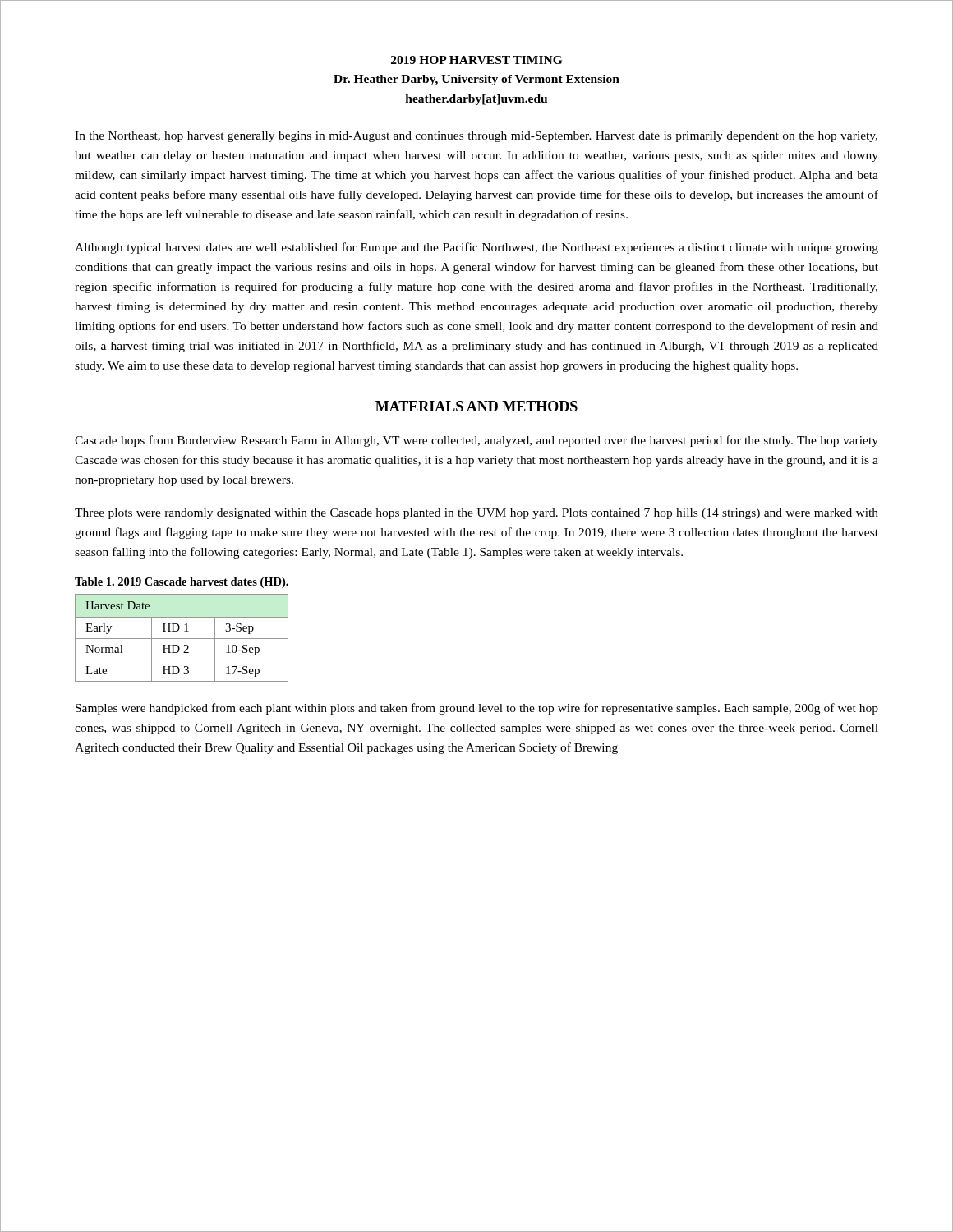Viewport: 953px width, 1232px height.
Task: Select the passage starting "Three plots were randomly designated within the"
Action: [x=476, y=532]
